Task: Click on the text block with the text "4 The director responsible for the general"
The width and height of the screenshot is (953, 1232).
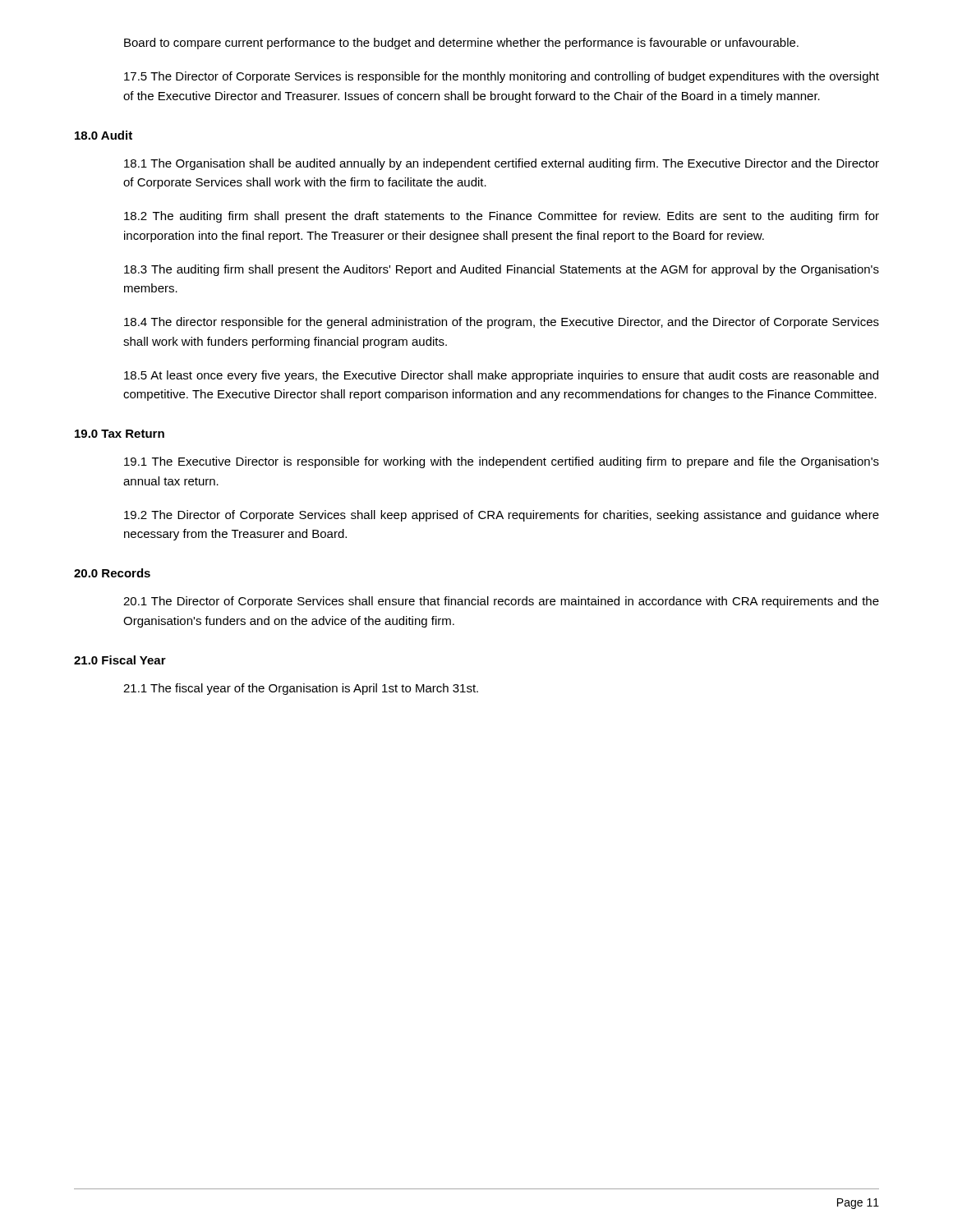Action: (x=501, y=331)
